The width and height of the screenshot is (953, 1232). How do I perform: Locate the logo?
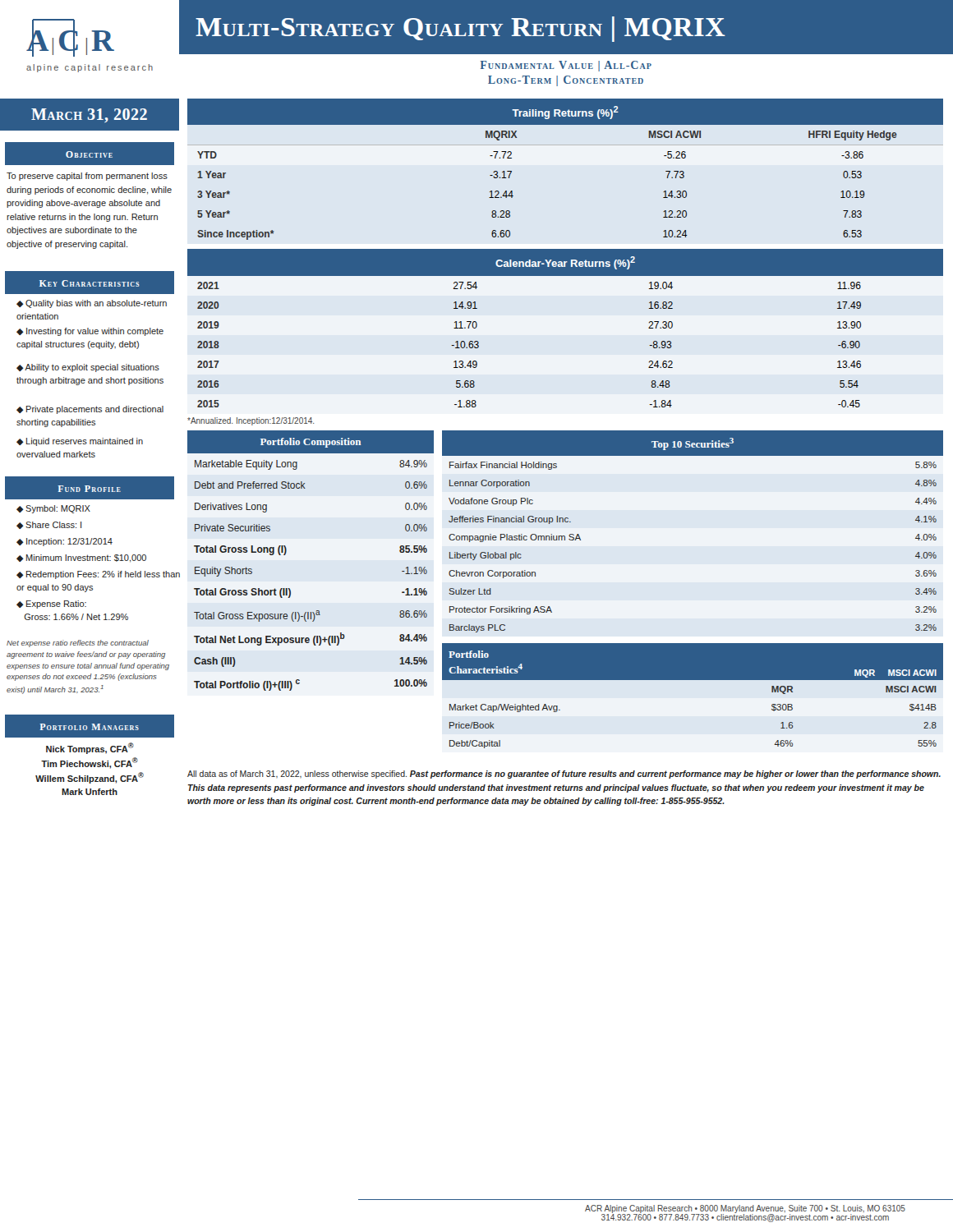[x=89, y=48]
